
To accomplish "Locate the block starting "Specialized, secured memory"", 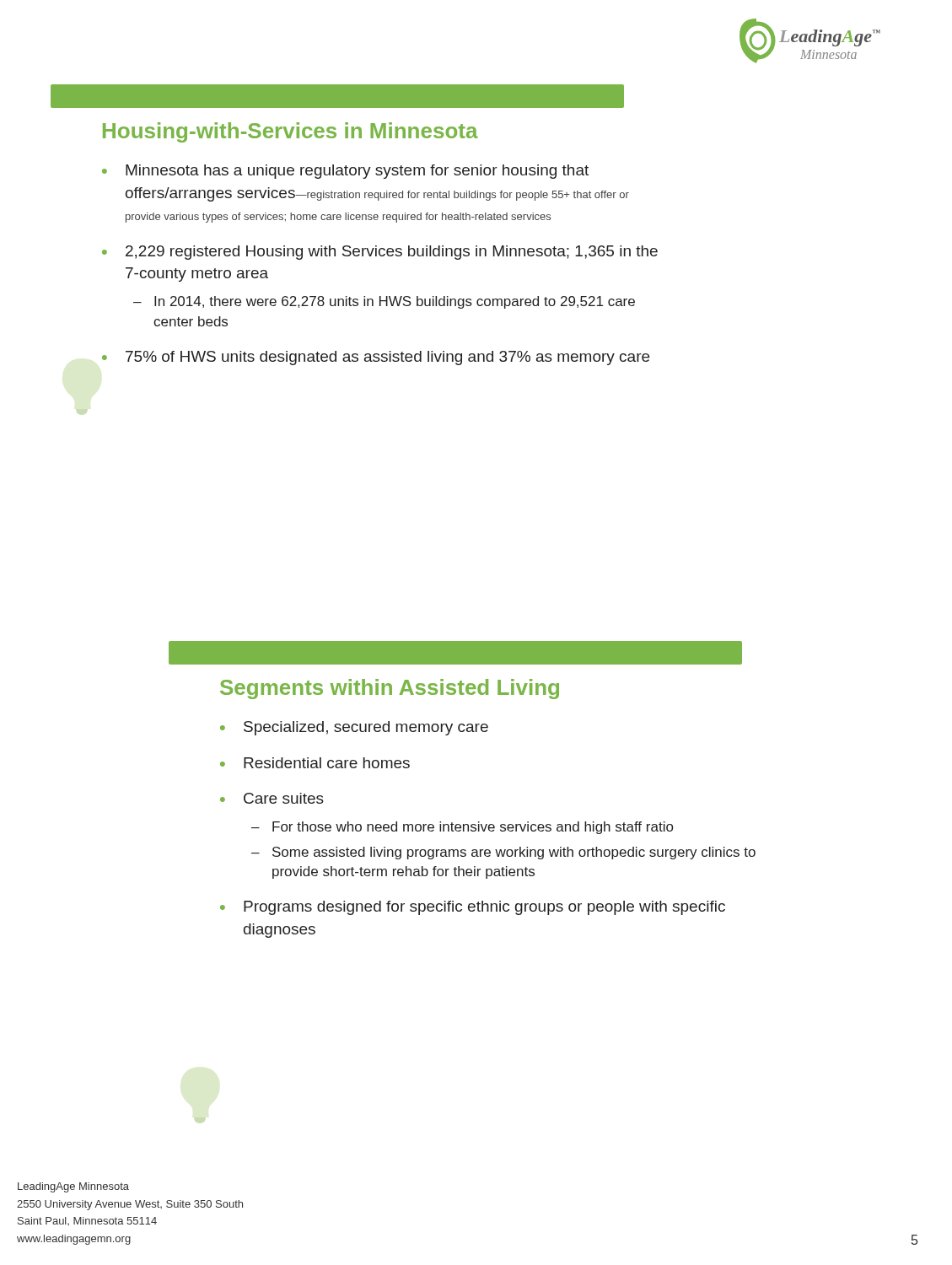I will pos(366,726).
